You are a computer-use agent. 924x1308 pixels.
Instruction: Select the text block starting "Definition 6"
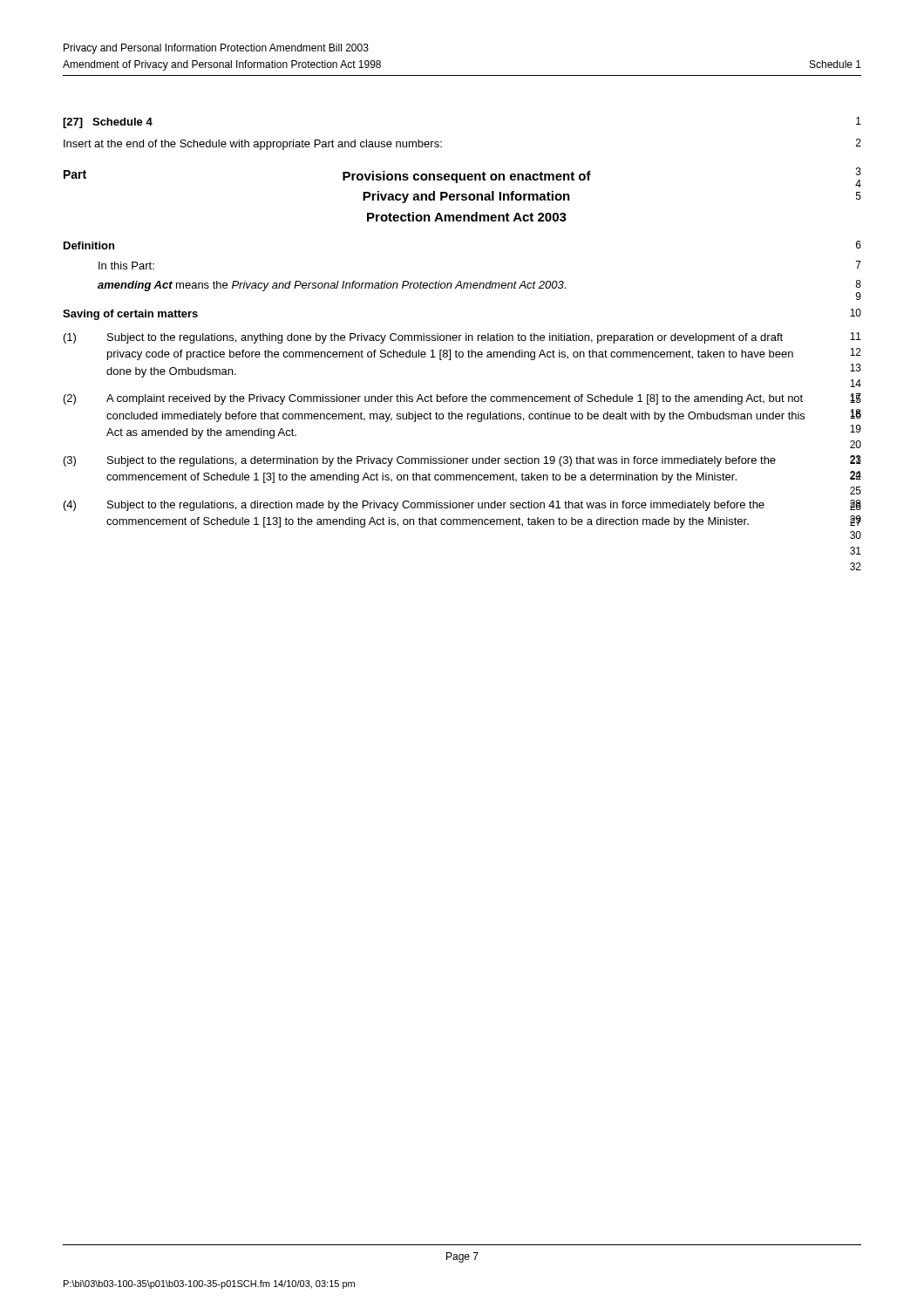point(88,245)
